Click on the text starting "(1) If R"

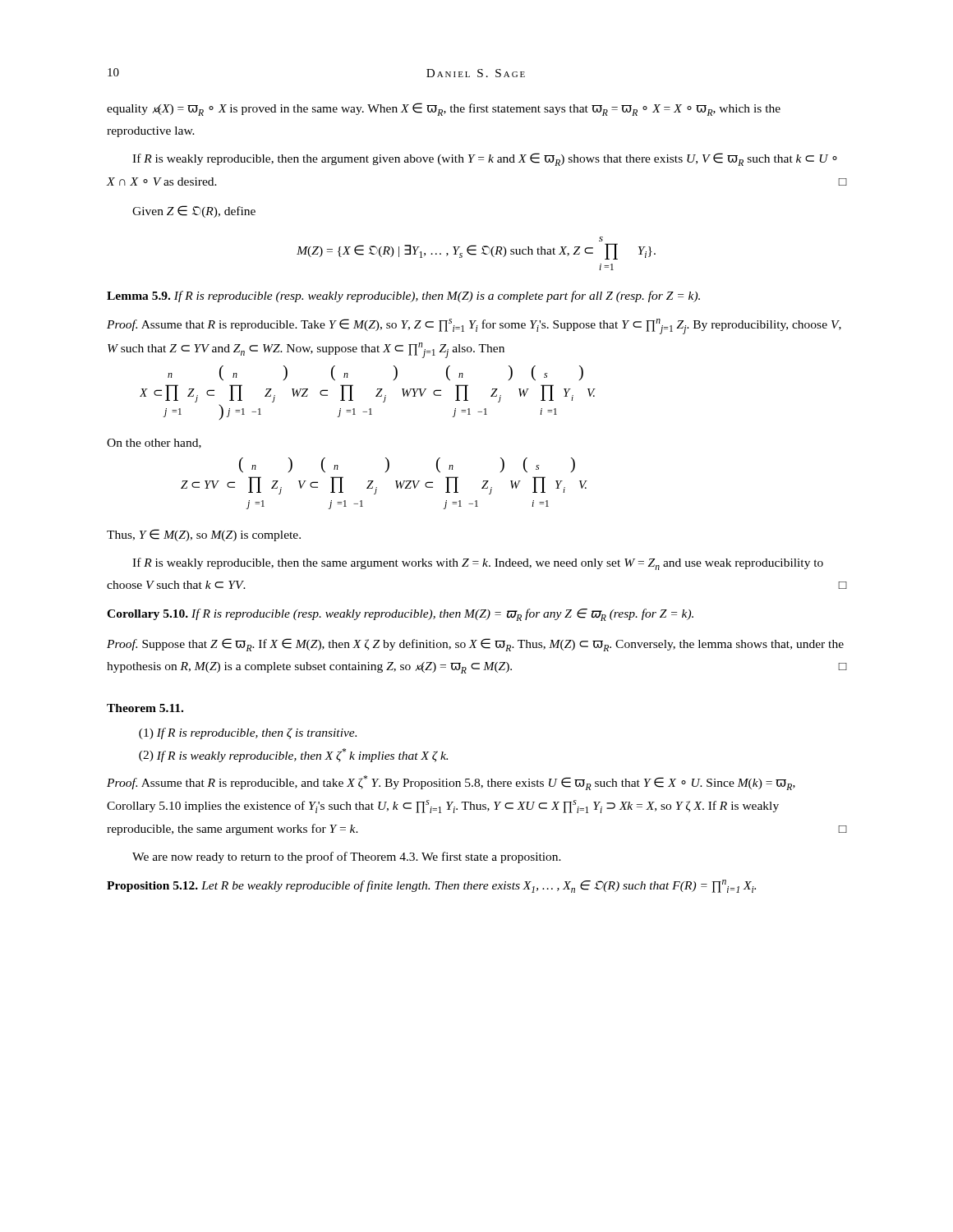coord(248,732)
